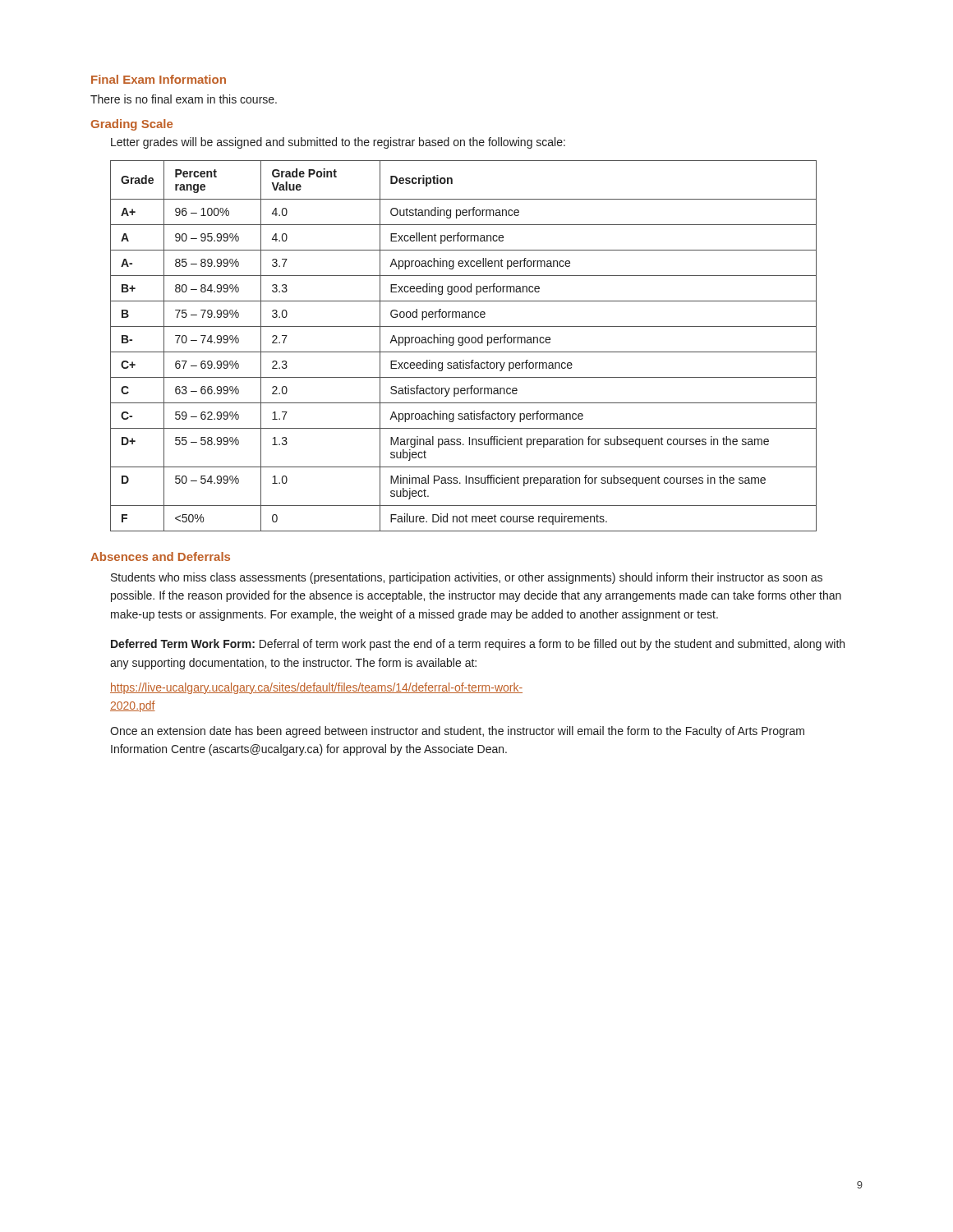
Task: Locate the text "Absences and Deferrals"
Action: click(161, 556)
